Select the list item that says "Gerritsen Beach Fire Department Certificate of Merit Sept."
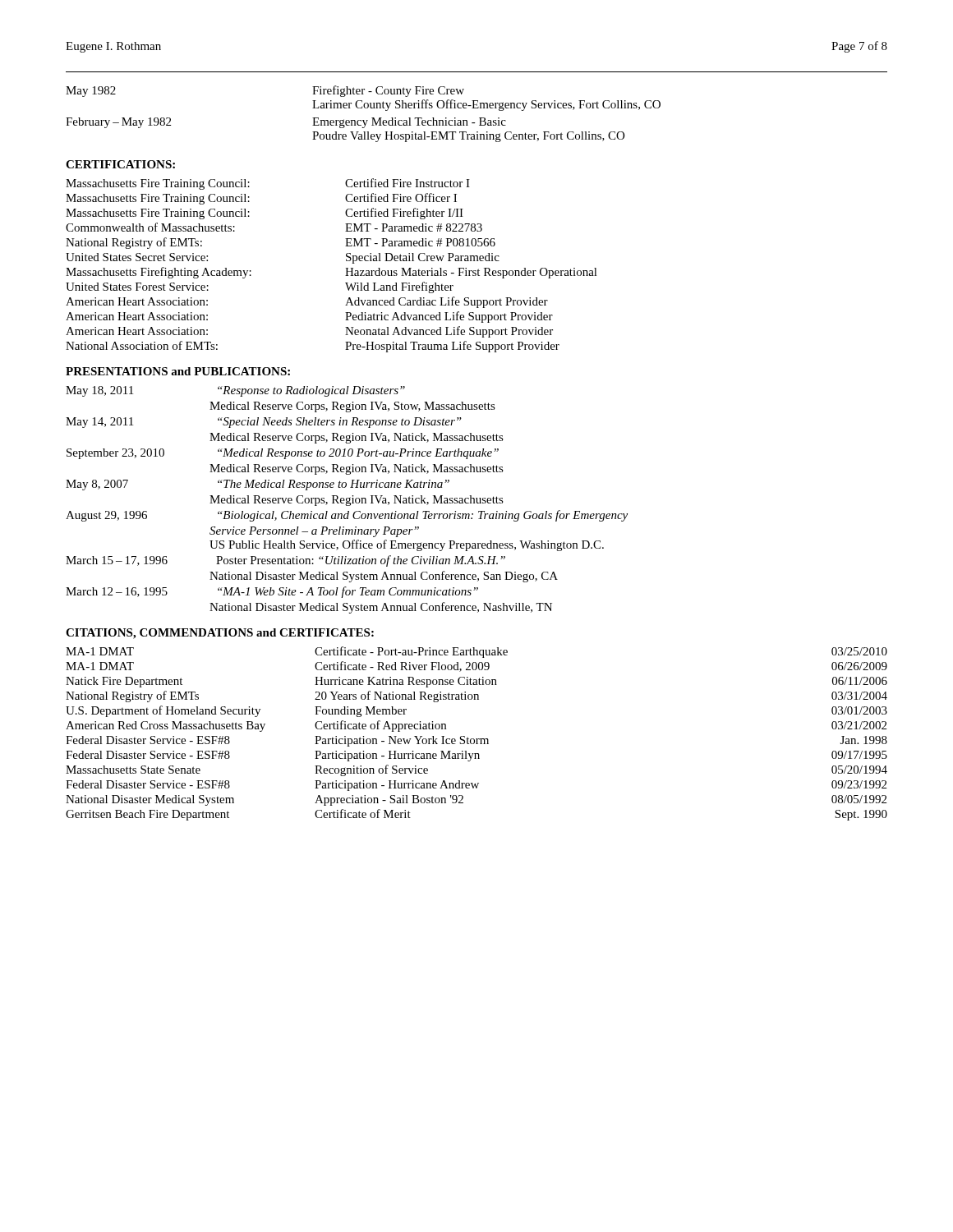This screenshot has height=1232, width=953. point(152,814)
